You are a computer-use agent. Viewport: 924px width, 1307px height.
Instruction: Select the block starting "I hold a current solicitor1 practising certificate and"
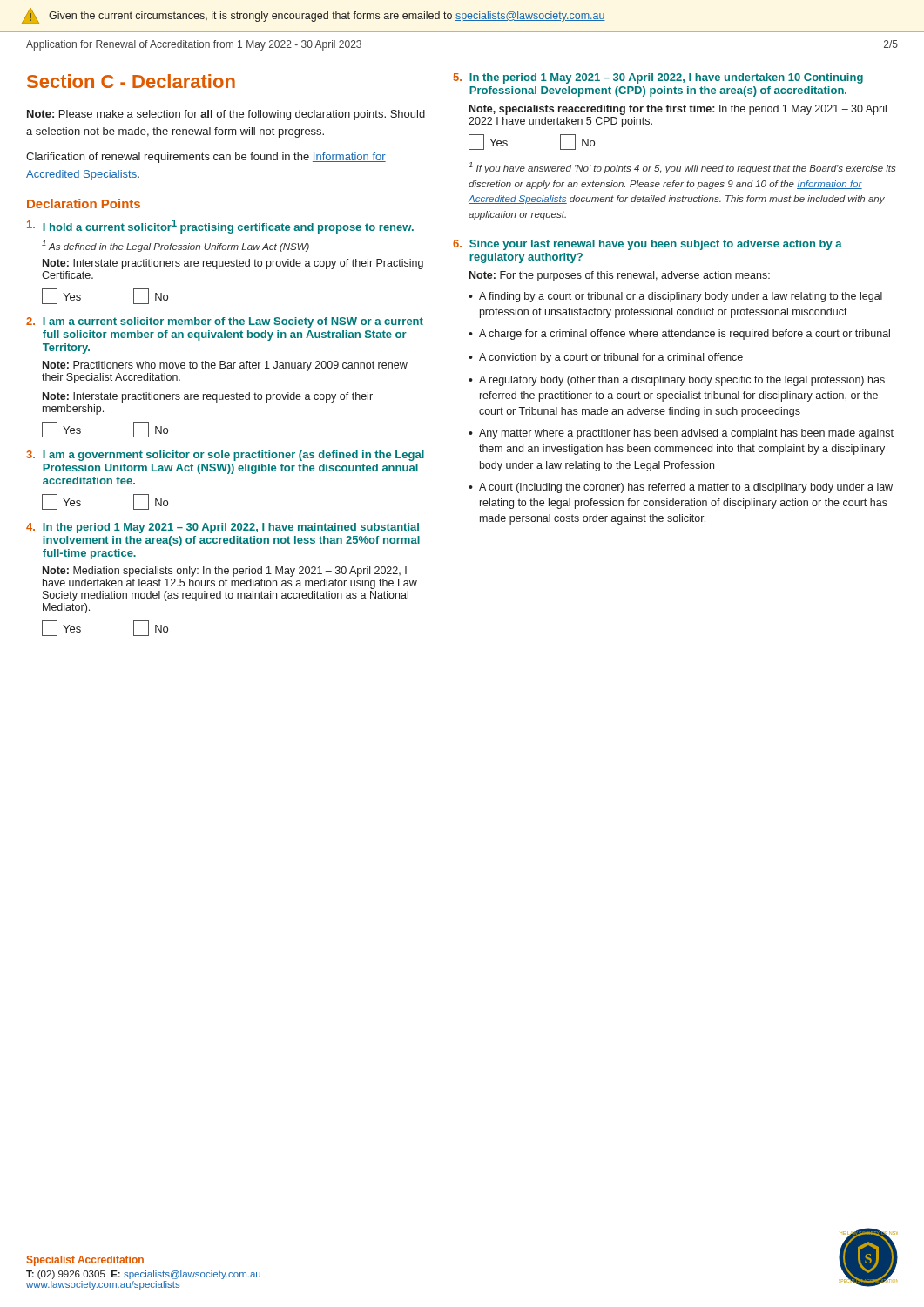(x=226, y=261)
